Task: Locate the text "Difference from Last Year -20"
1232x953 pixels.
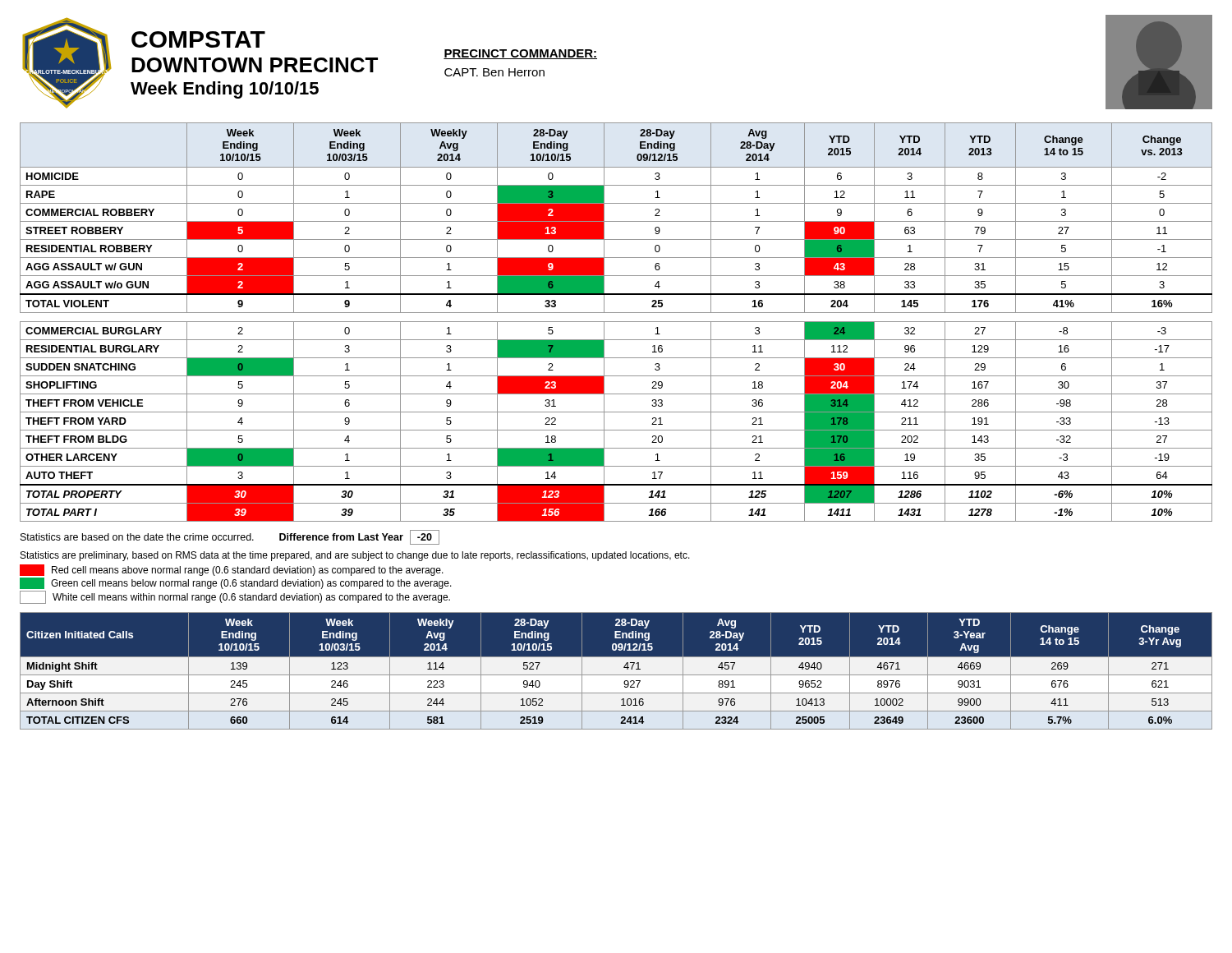Action: [x=359, y=537]
